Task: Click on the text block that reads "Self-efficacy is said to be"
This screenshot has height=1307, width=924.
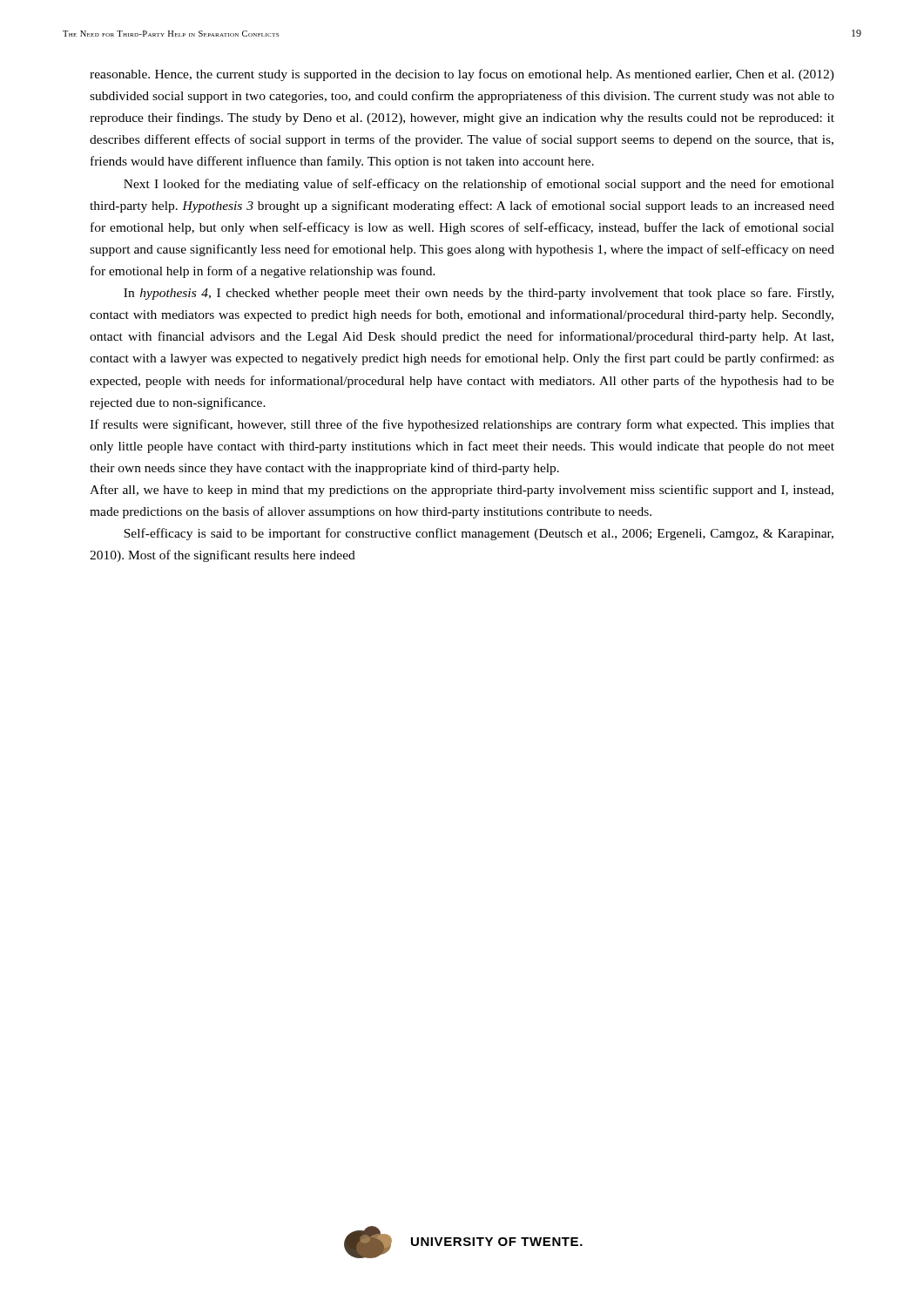Action: click(x=462, y=544)
